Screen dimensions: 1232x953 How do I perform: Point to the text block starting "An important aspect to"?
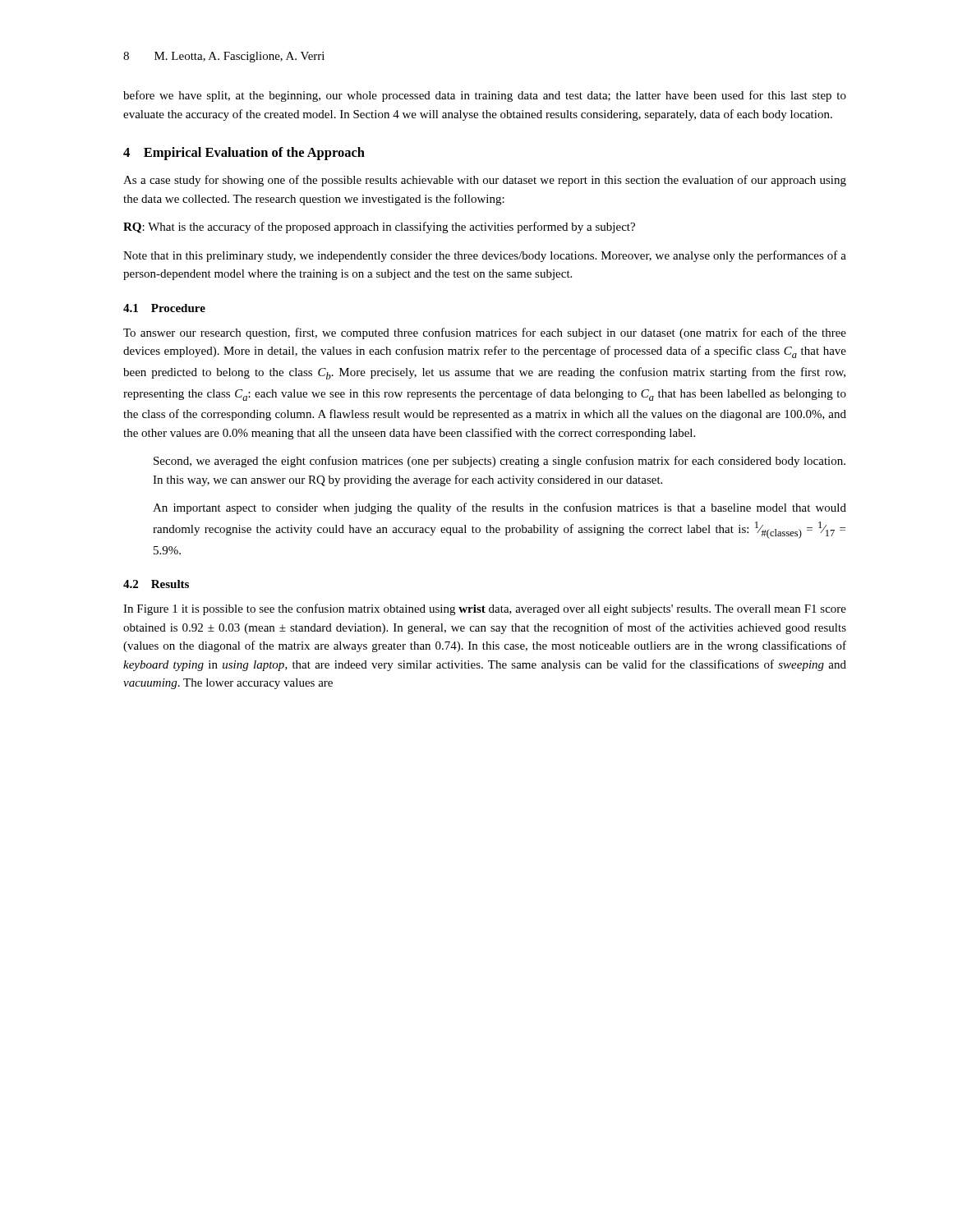click(499, 529)
